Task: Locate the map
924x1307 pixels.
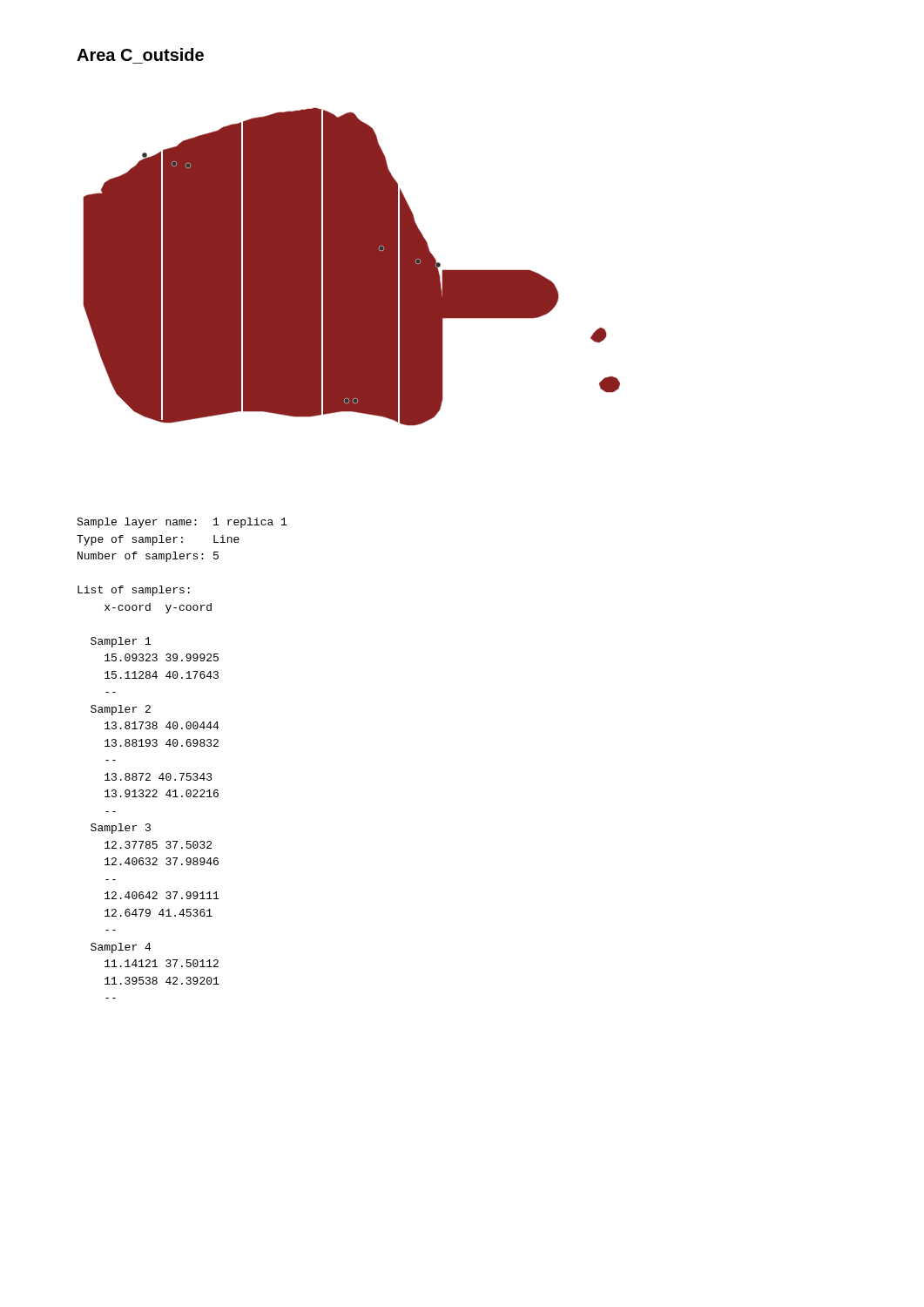Action: click(x=381, y=283)
